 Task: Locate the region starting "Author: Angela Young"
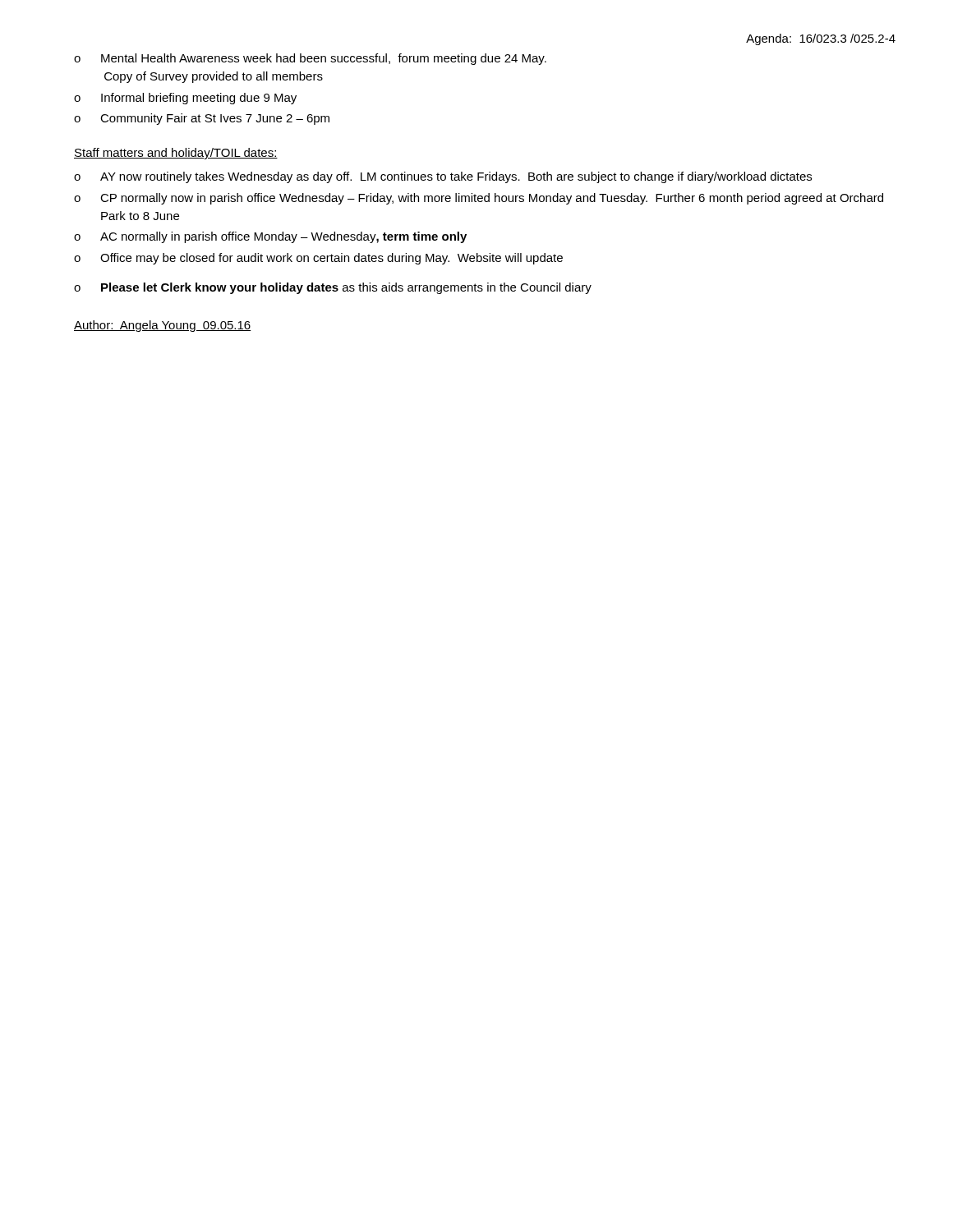[x=162, y=324]
